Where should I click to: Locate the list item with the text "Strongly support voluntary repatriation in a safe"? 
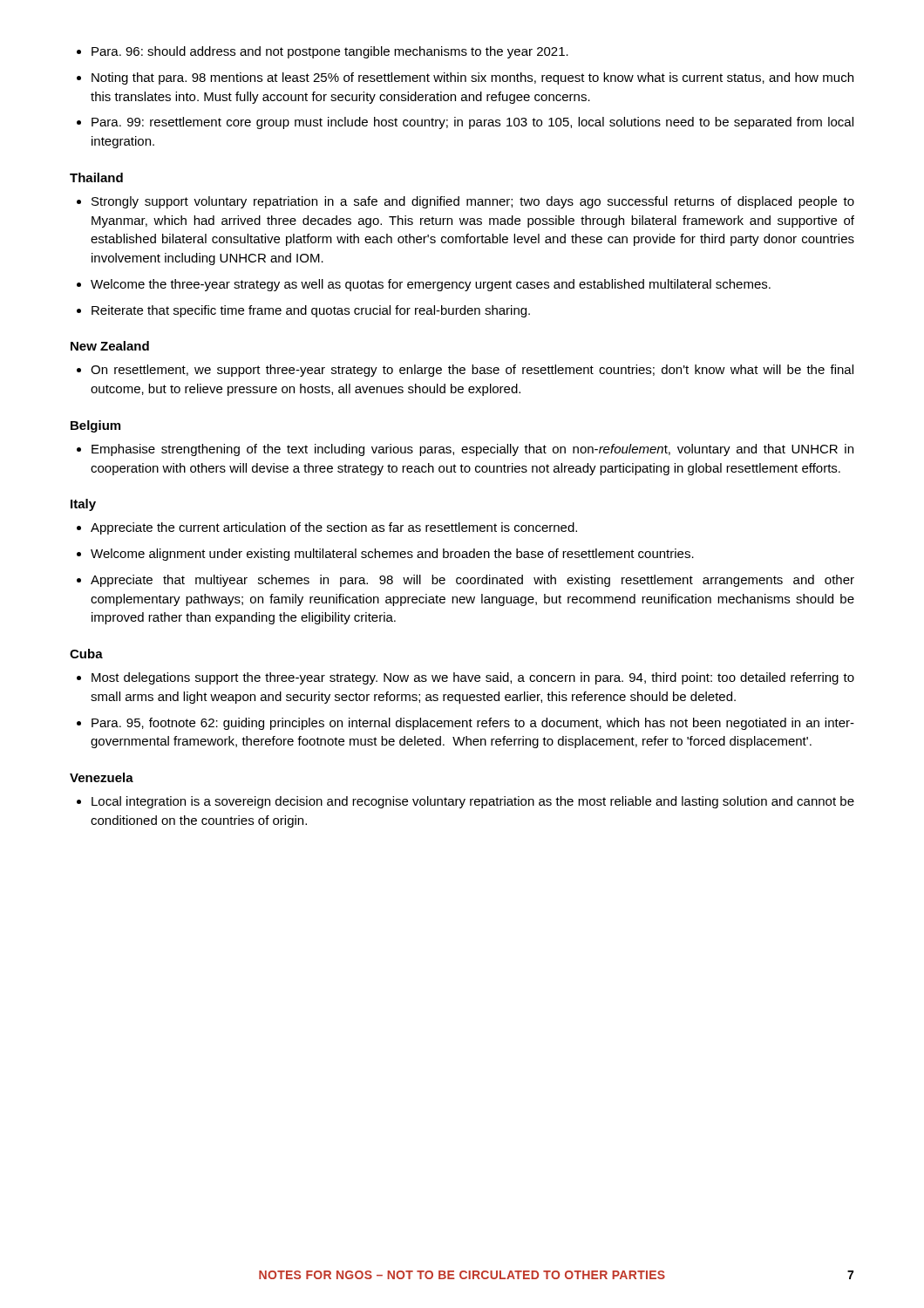[472, 229]
